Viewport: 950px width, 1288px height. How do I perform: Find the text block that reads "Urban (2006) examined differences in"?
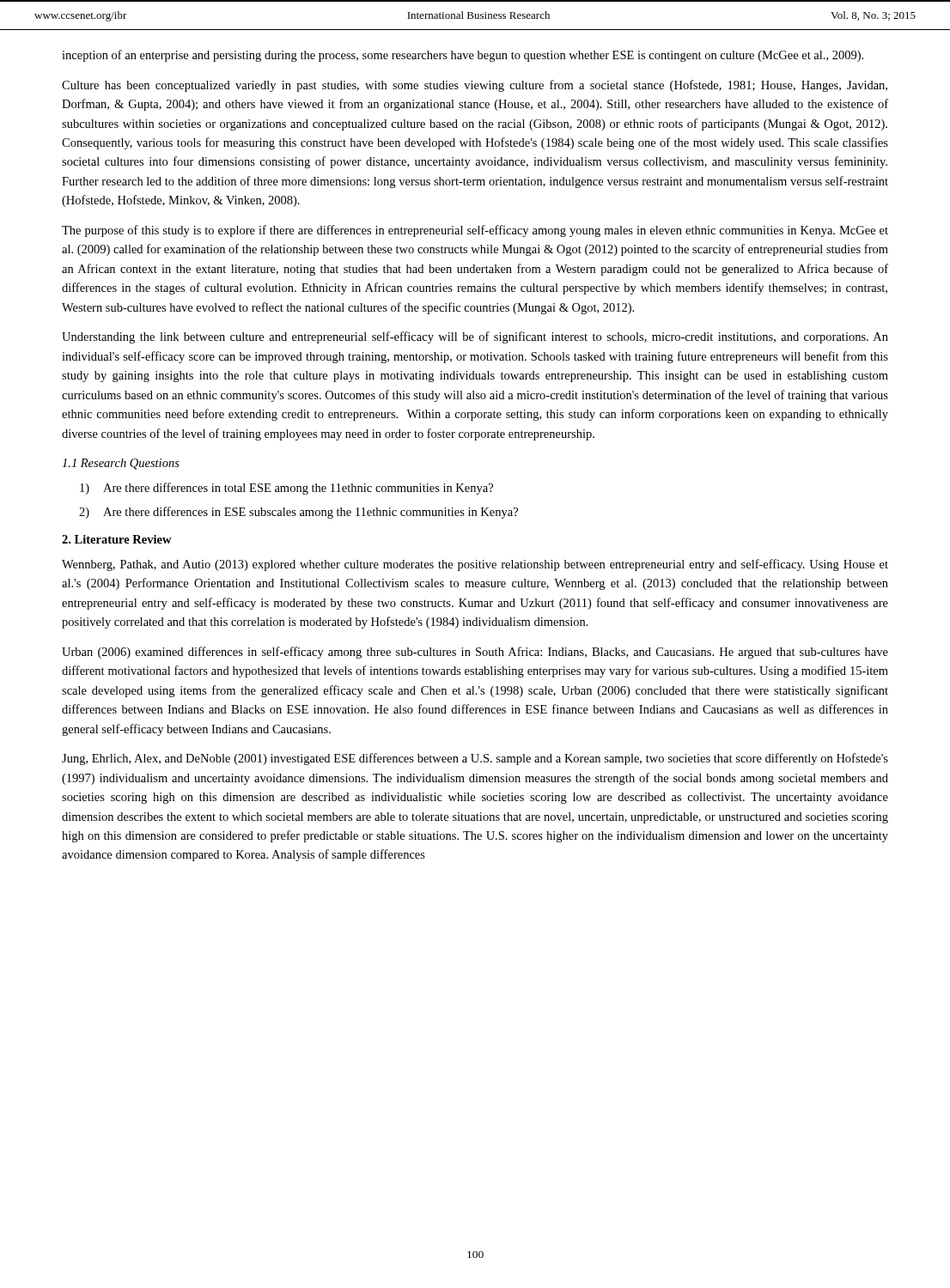pyautogui.click(x=475, y=690)
